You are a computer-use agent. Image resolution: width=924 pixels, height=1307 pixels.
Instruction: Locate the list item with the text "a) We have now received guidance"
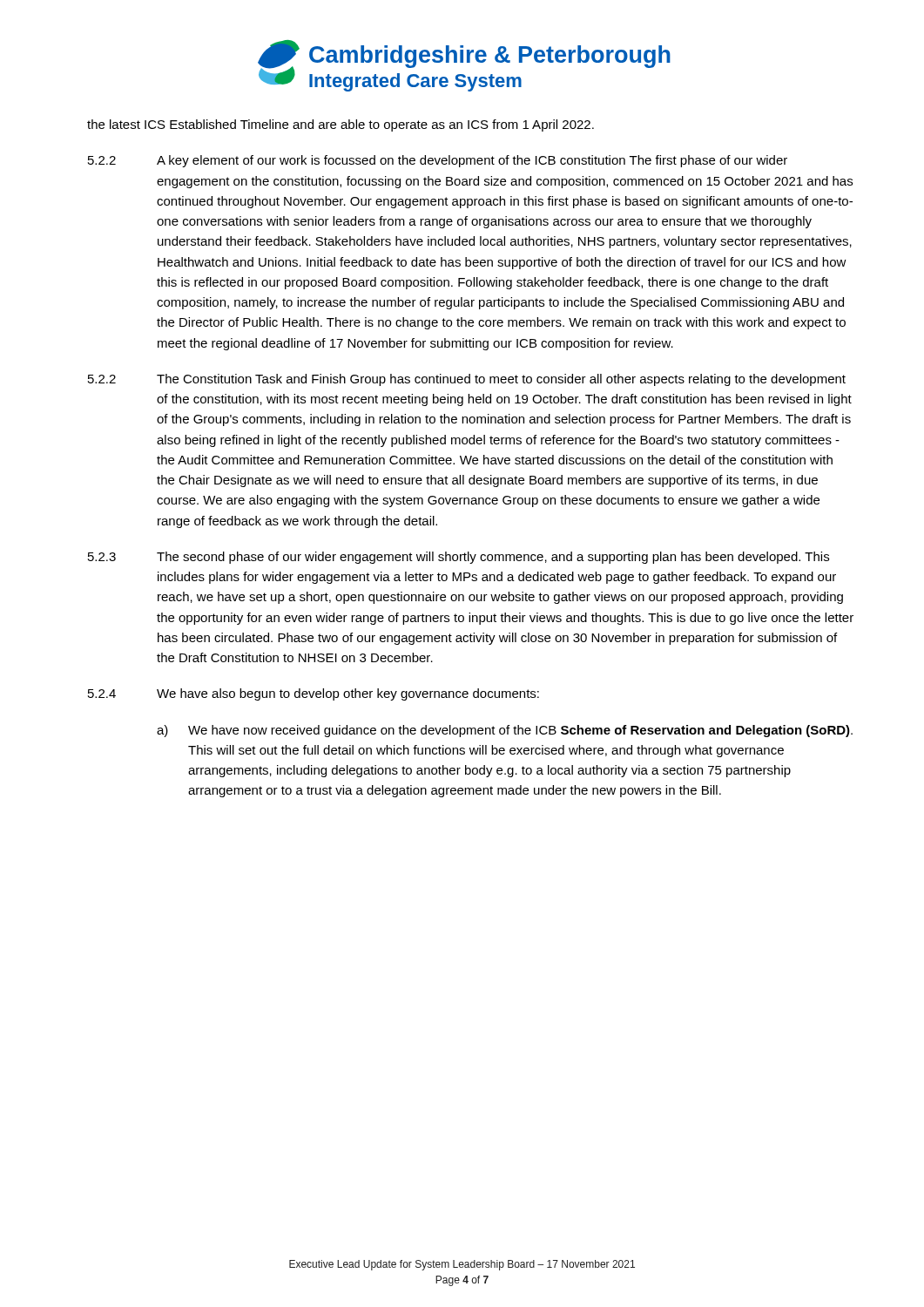click(x=506, y=760)
